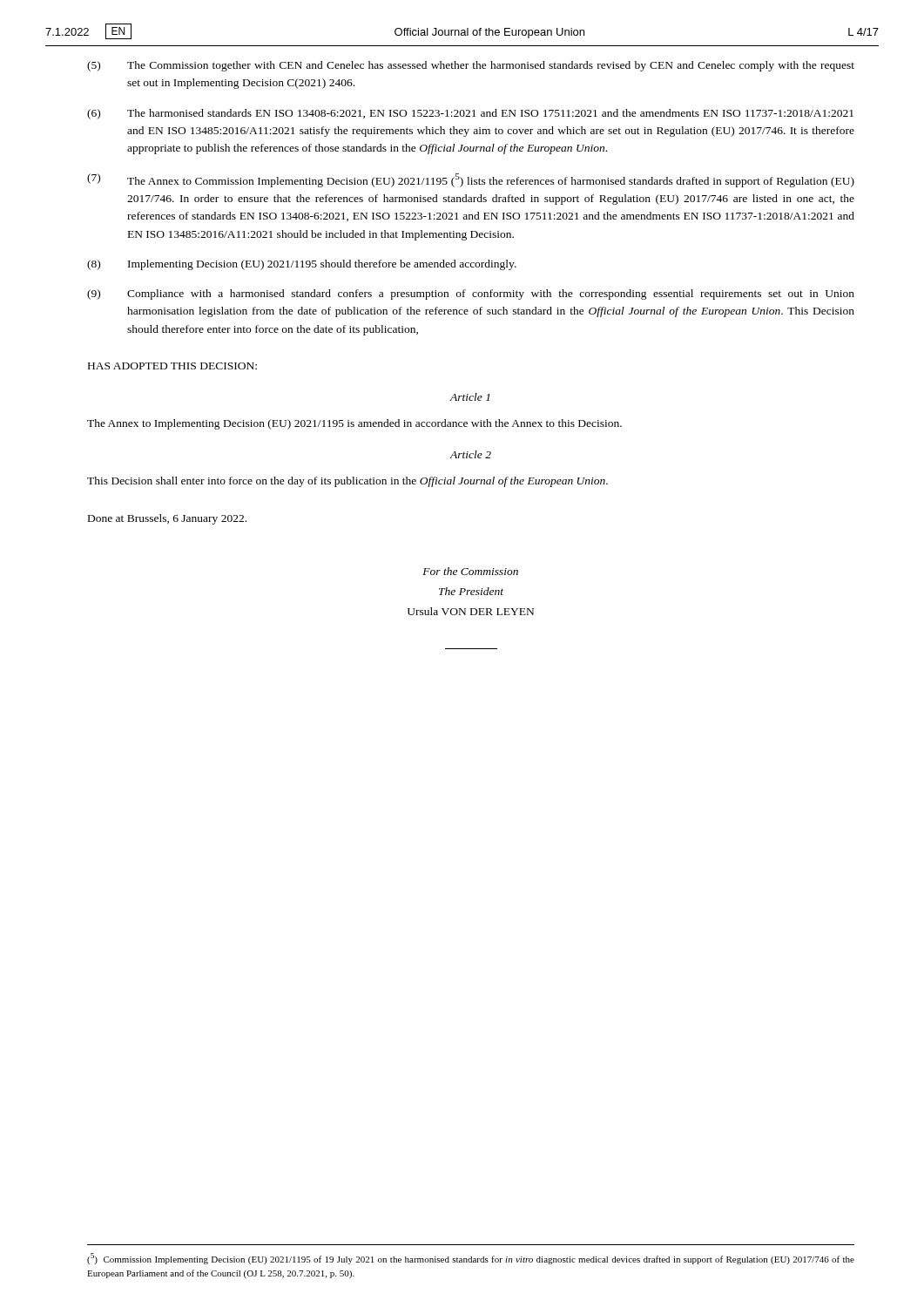The width and height of the screenshot is (924, 1307).
Task: Find the passage starting "Article 1"
Action: click(471, 397)
